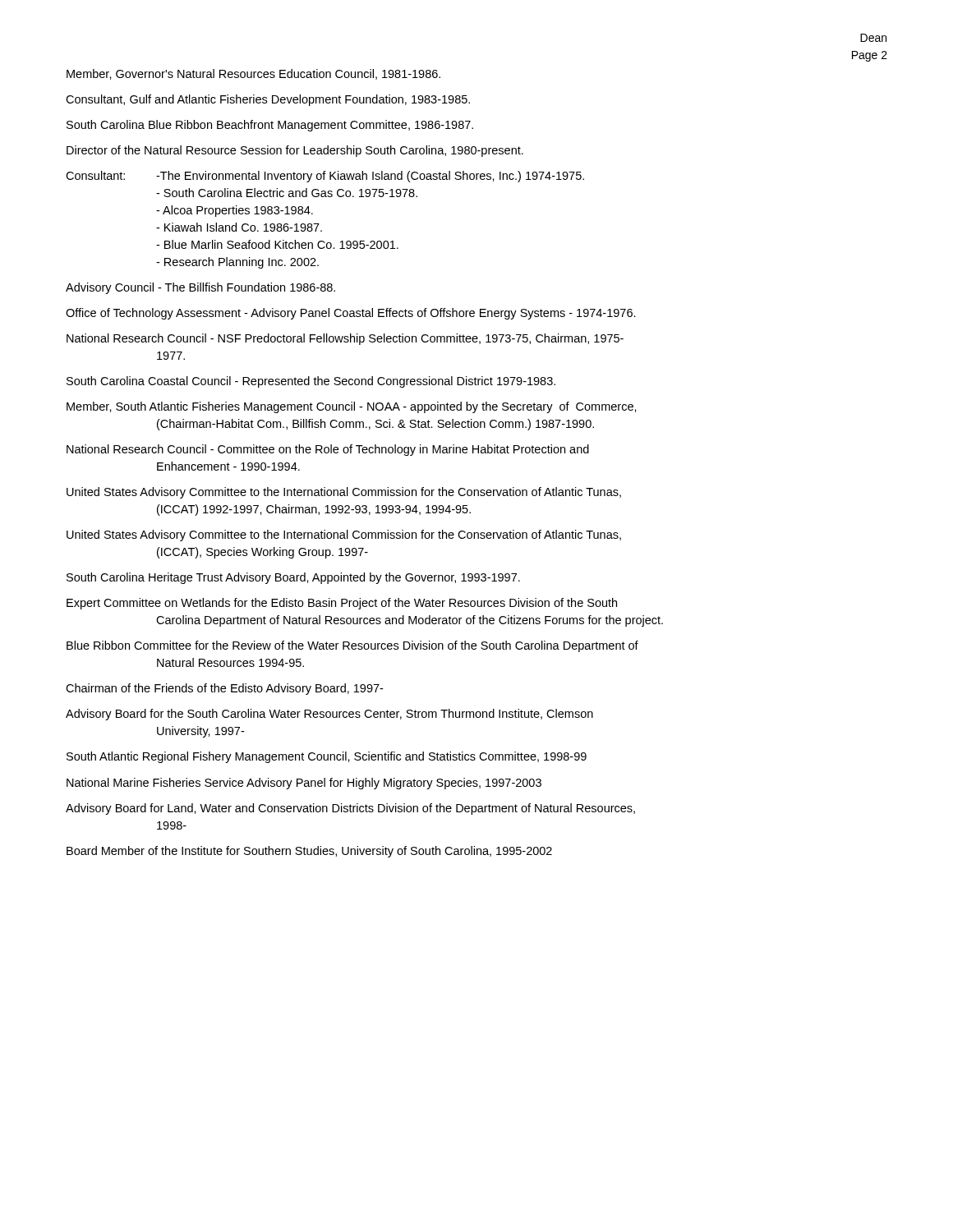This screenshot has height=1232, width=953.
Task: Click on the list item that reads "South Atlantic Regional Fishery Management Council, Scientific"
Action: (326, 757)
